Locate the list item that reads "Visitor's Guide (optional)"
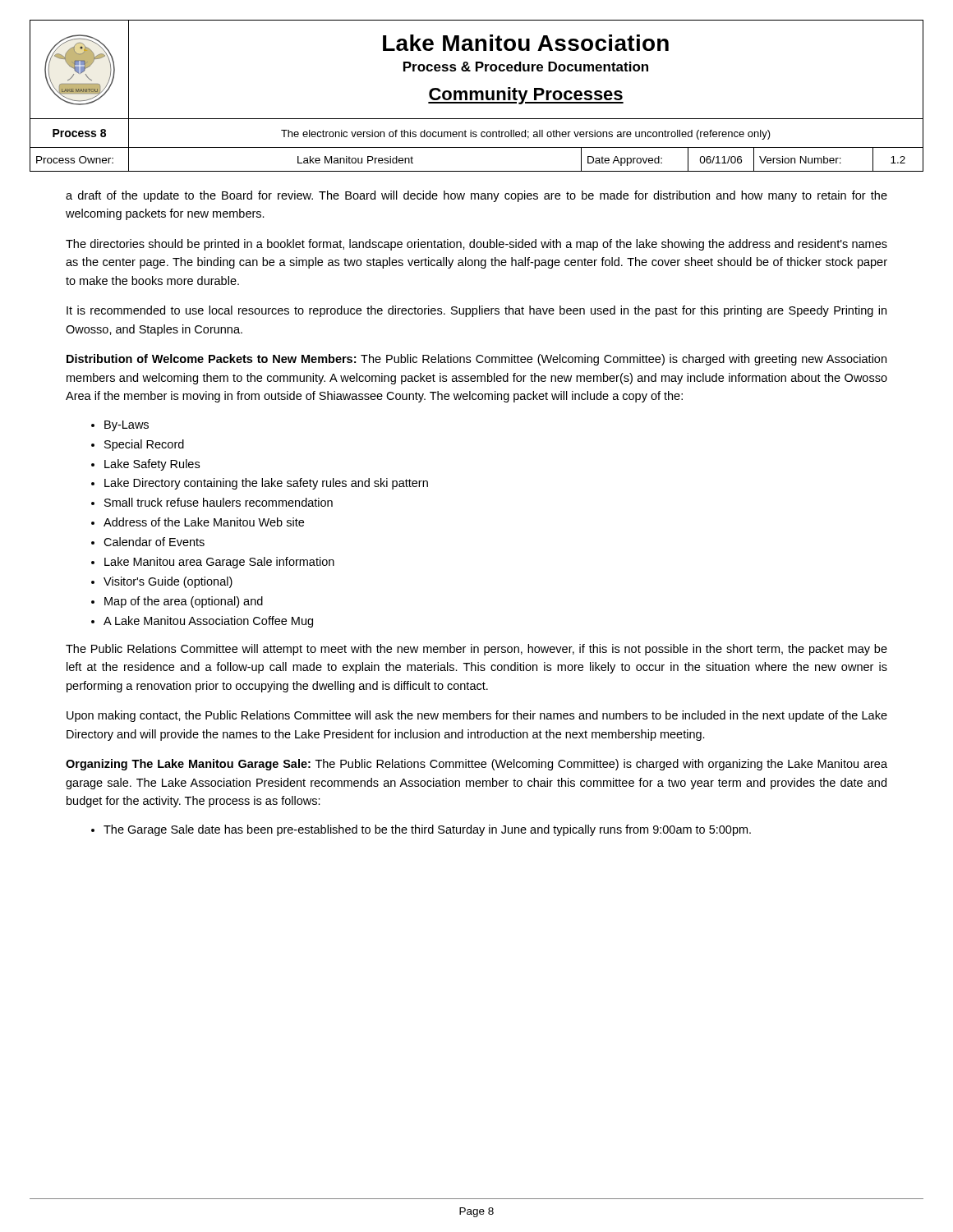Image resolution: width=953 pixels, height=1232 pixels. click(168, 582)
